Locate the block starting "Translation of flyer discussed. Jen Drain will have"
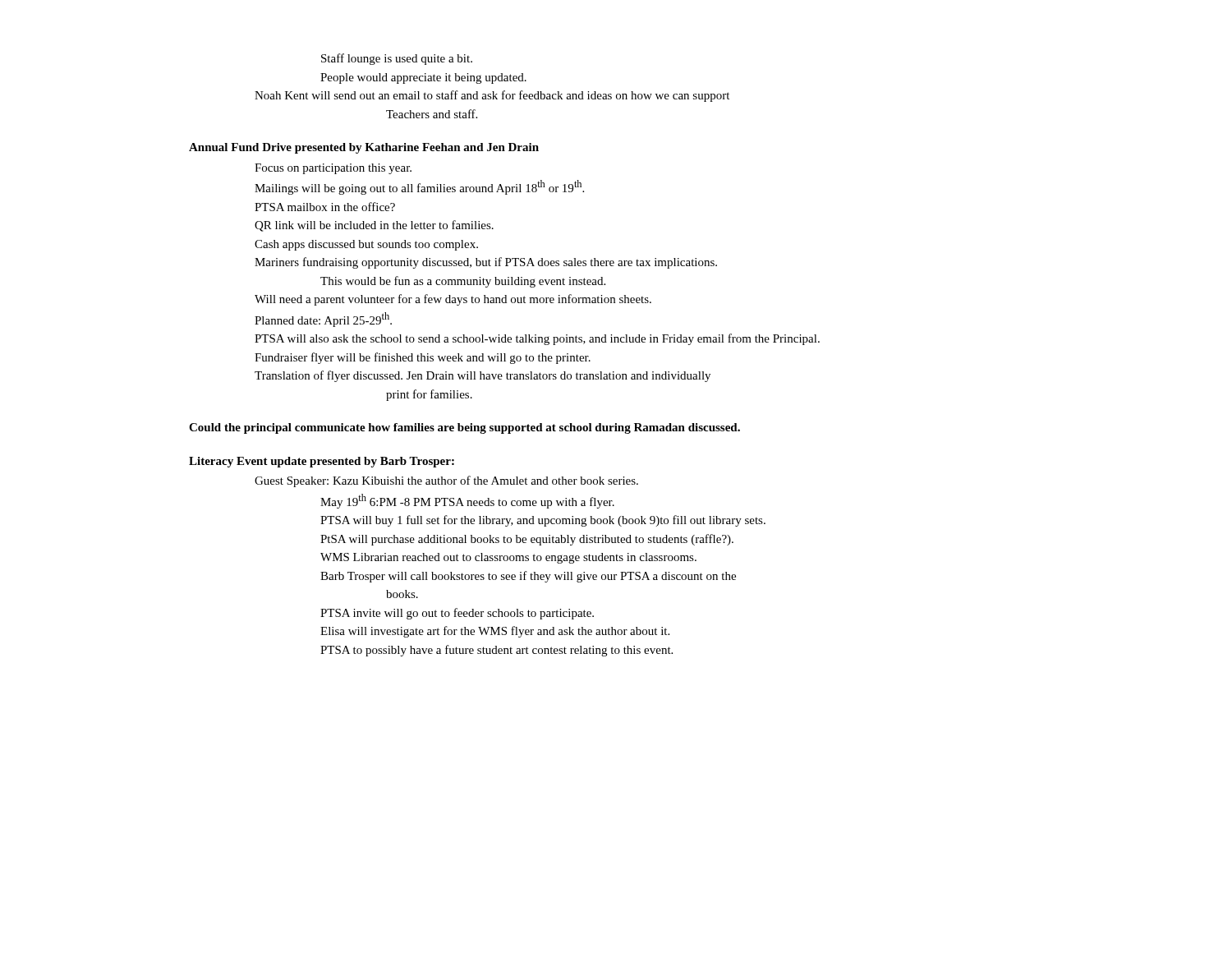1232x953 pixels. point(649,385)
